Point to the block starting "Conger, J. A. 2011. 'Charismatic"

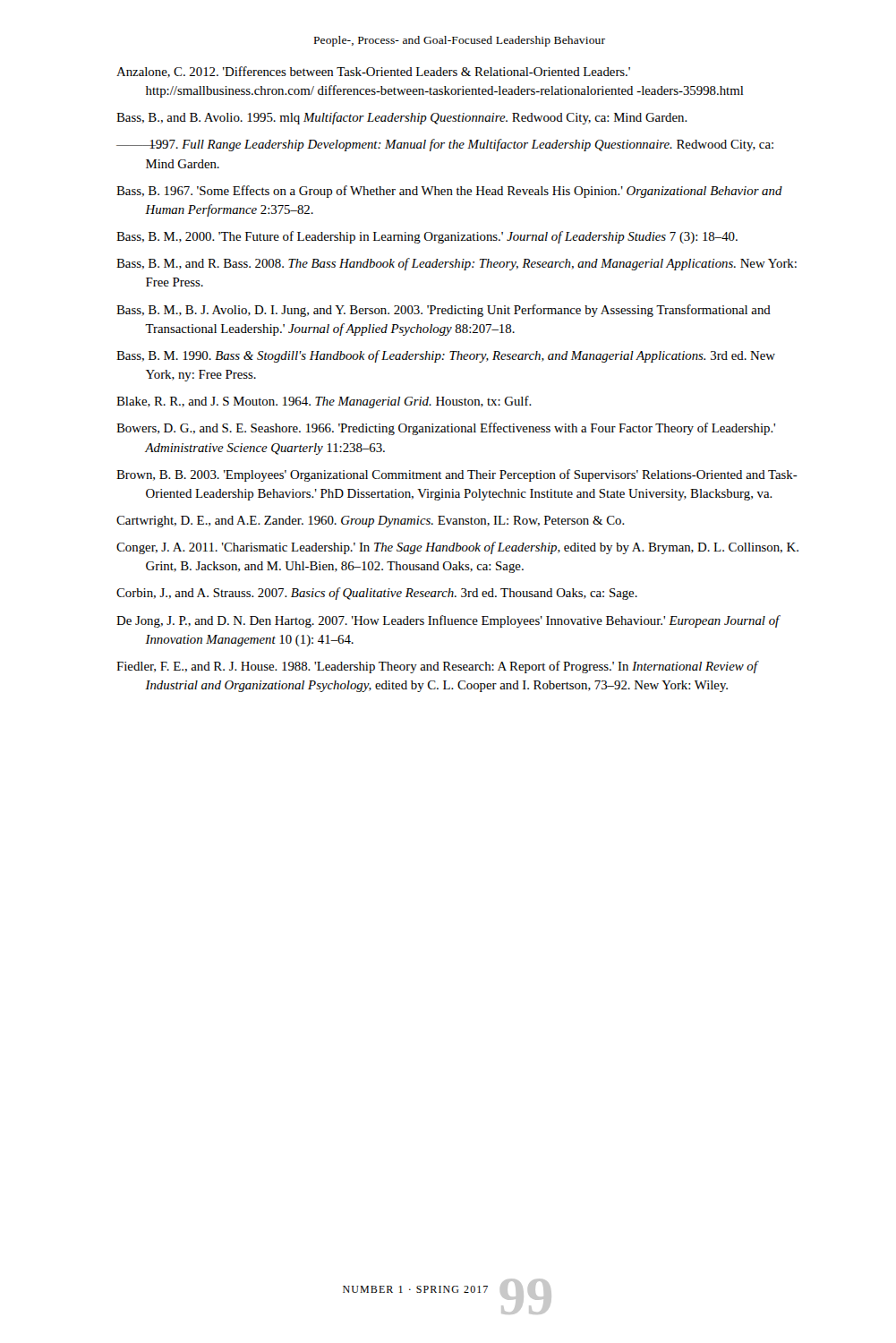[459, 557]
